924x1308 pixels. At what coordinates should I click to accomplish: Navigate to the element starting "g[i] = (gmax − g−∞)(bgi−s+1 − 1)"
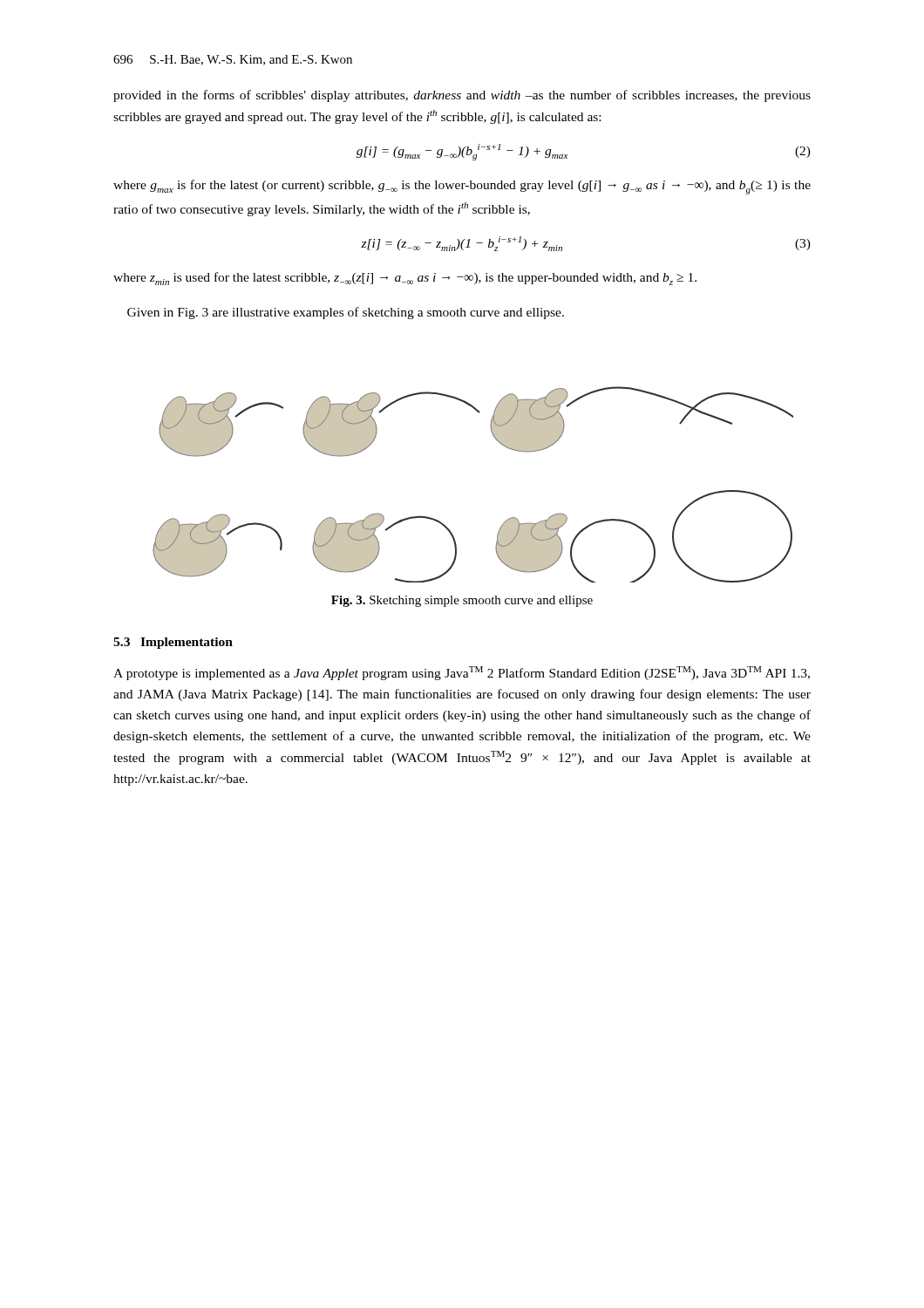pyautogui.click(x=463, y=152)
